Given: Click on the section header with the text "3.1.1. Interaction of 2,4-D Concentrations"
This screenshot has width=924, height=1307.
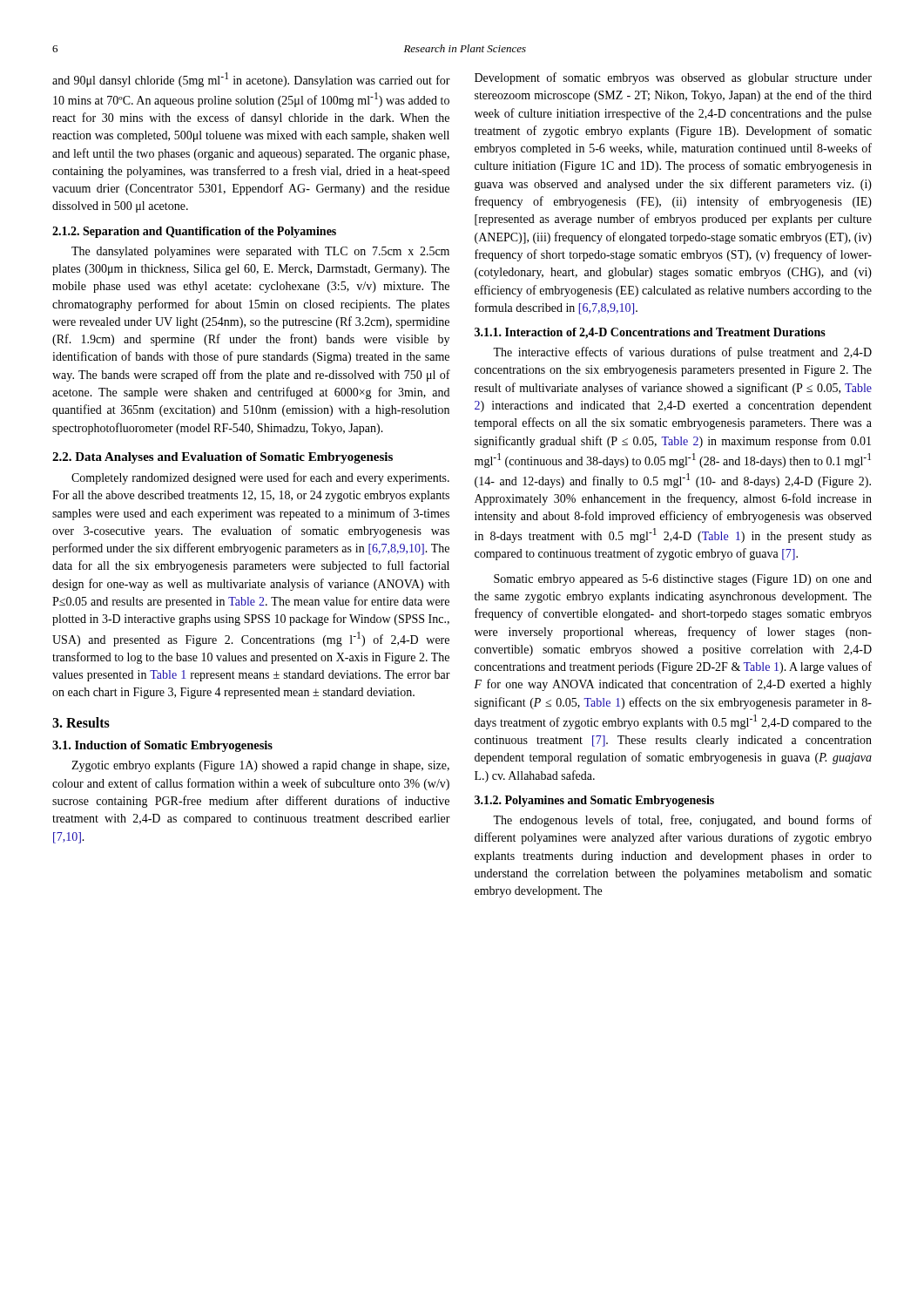Looking at the screenshot, I should point(650,333).
